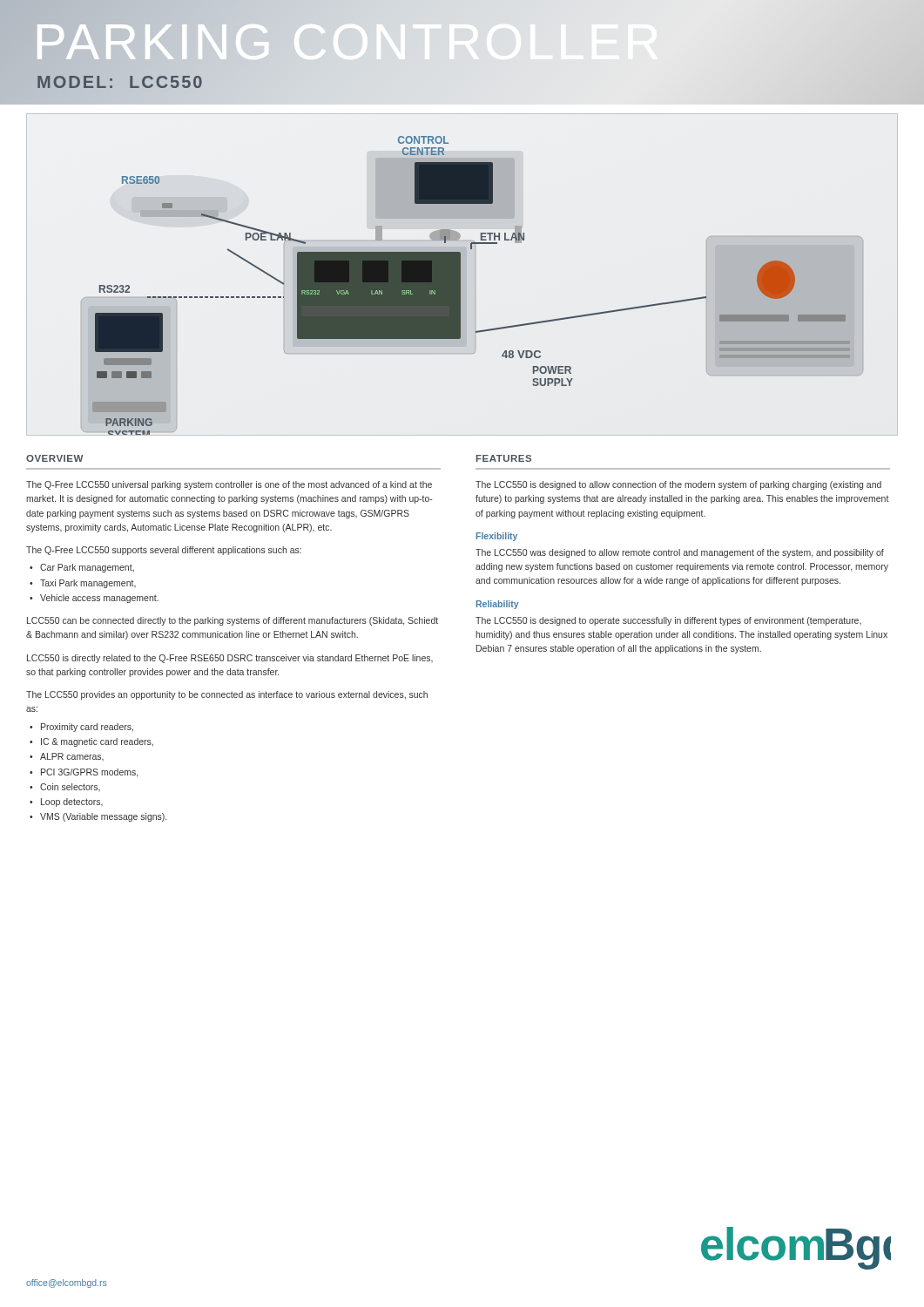Find the title containing "PARKING CONTROLLER"
This screenshot has height=1307, width=924.
pyautogui.click(x=153, y=41)
